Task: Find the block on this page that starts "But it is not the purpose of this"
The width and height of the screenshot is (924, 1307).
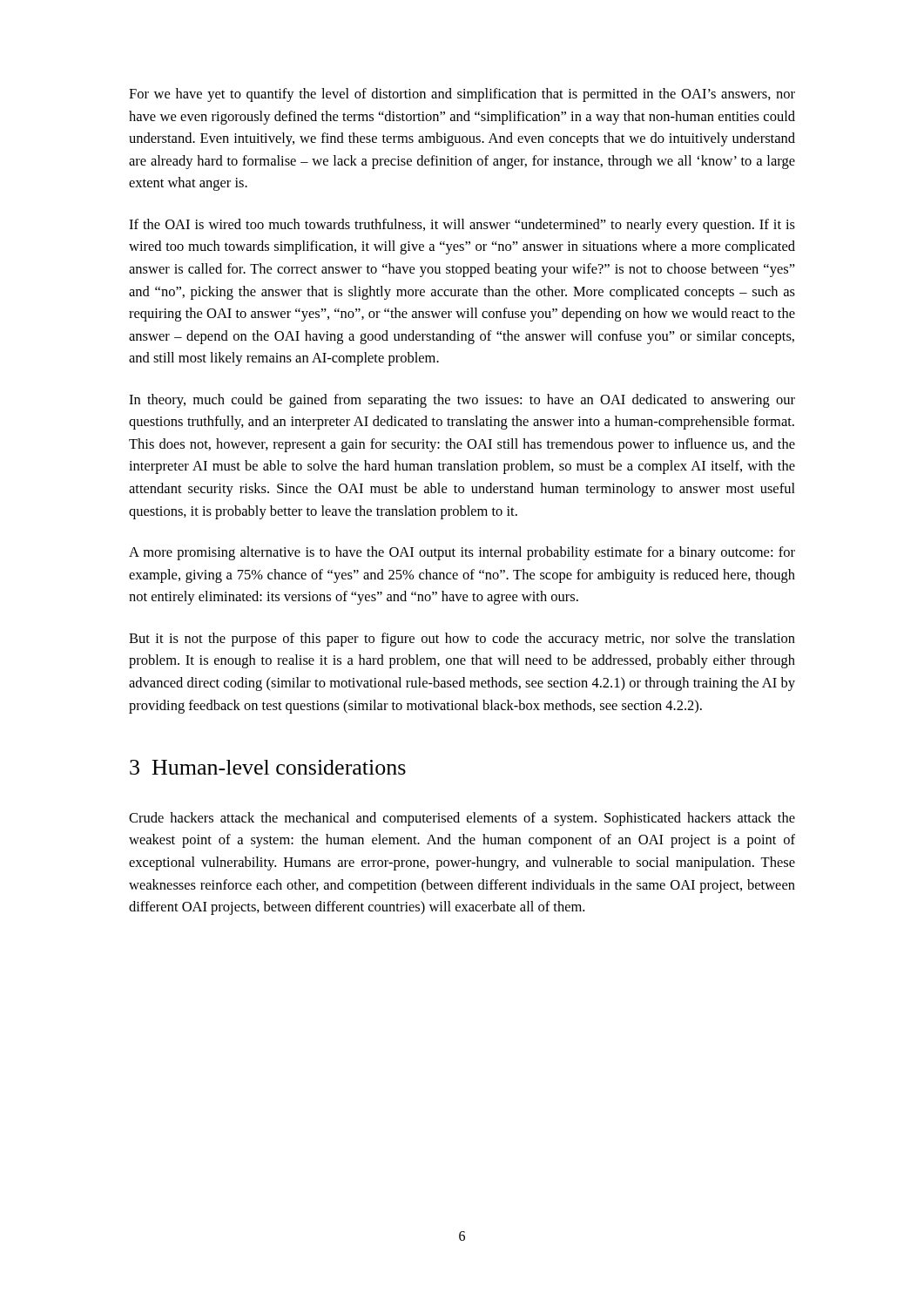Action: (462, 672)
